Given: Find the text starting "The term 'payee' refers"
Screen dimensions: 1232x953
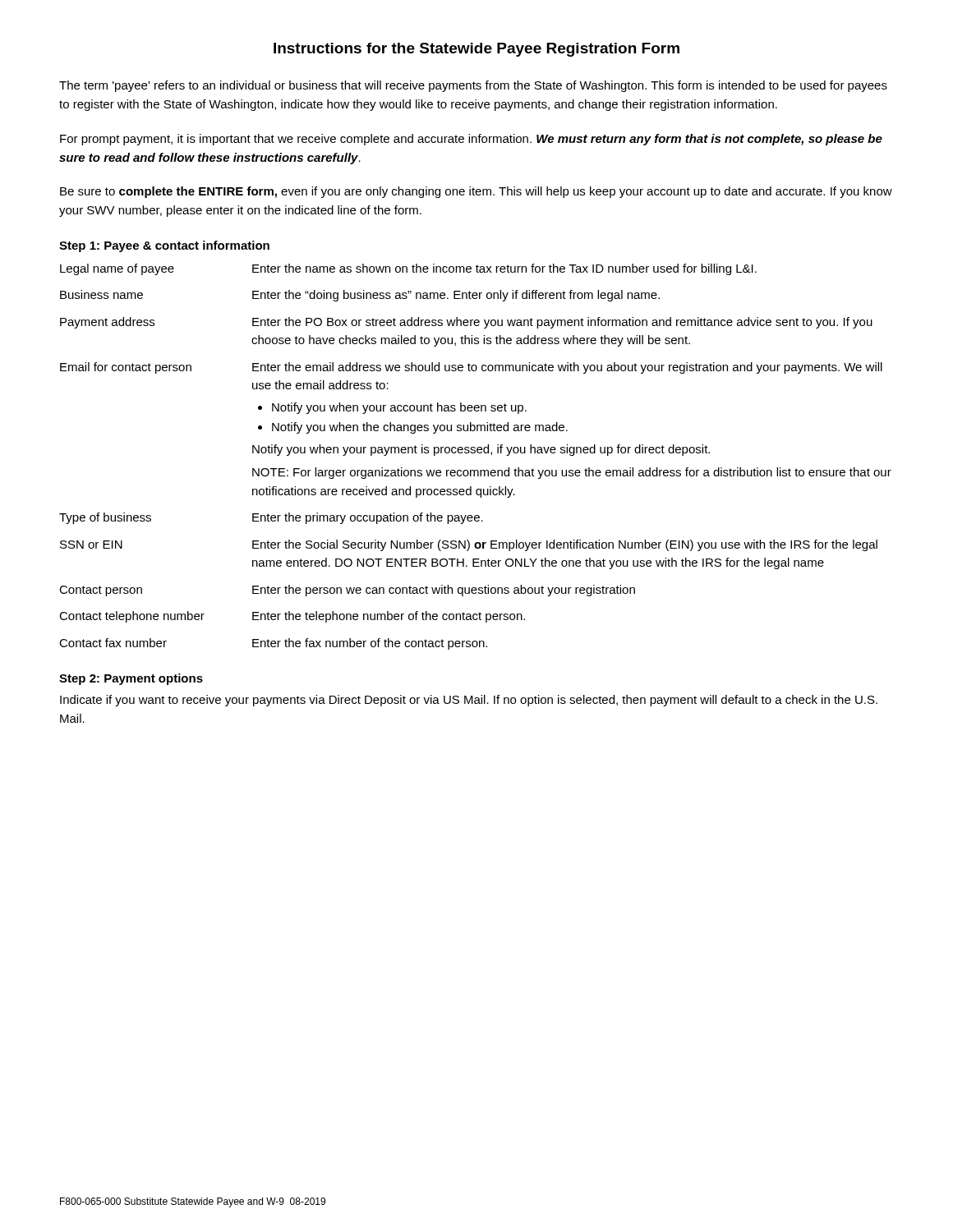Looking at the screenshot, I should pos(473,95).
